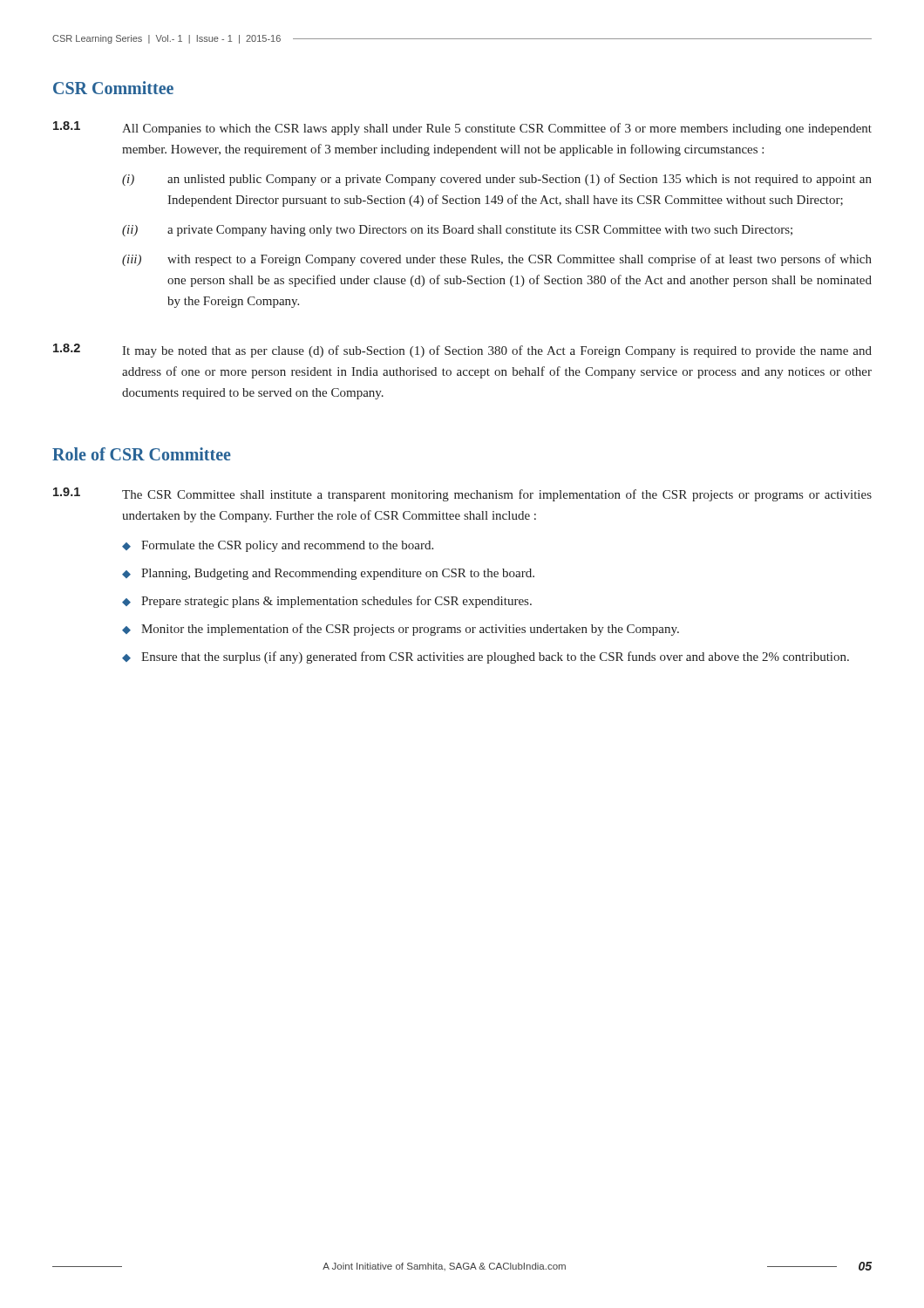Point to the text block starting "(i) an unlisted public Company or a"
Viewport: 924px width, 1308px height.
click(497, 189)
